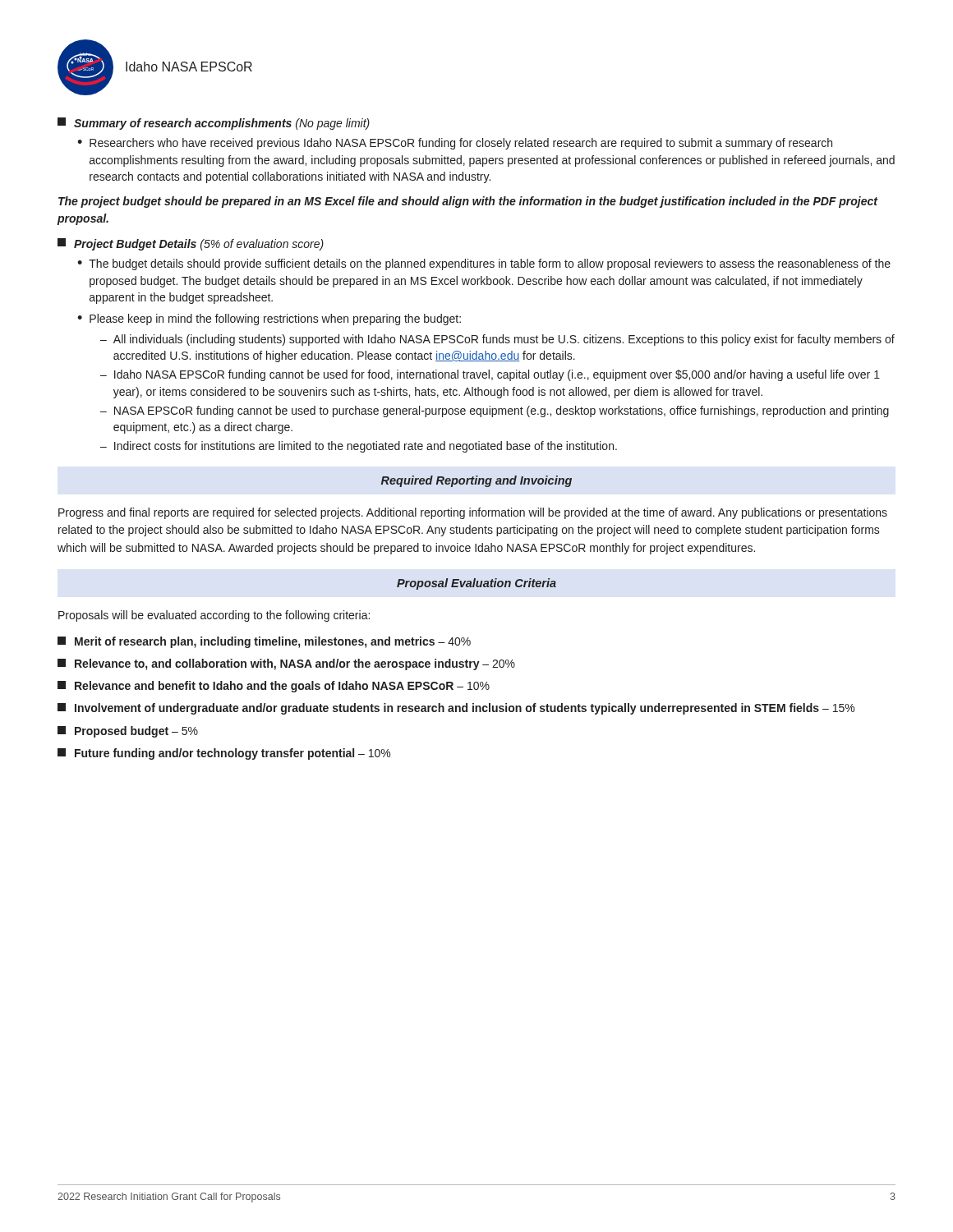Viewport: 953px width, 1232px height.
Task: Click the passage that begins "Future funding and/or technology"
Action: (x=224, y=754)
